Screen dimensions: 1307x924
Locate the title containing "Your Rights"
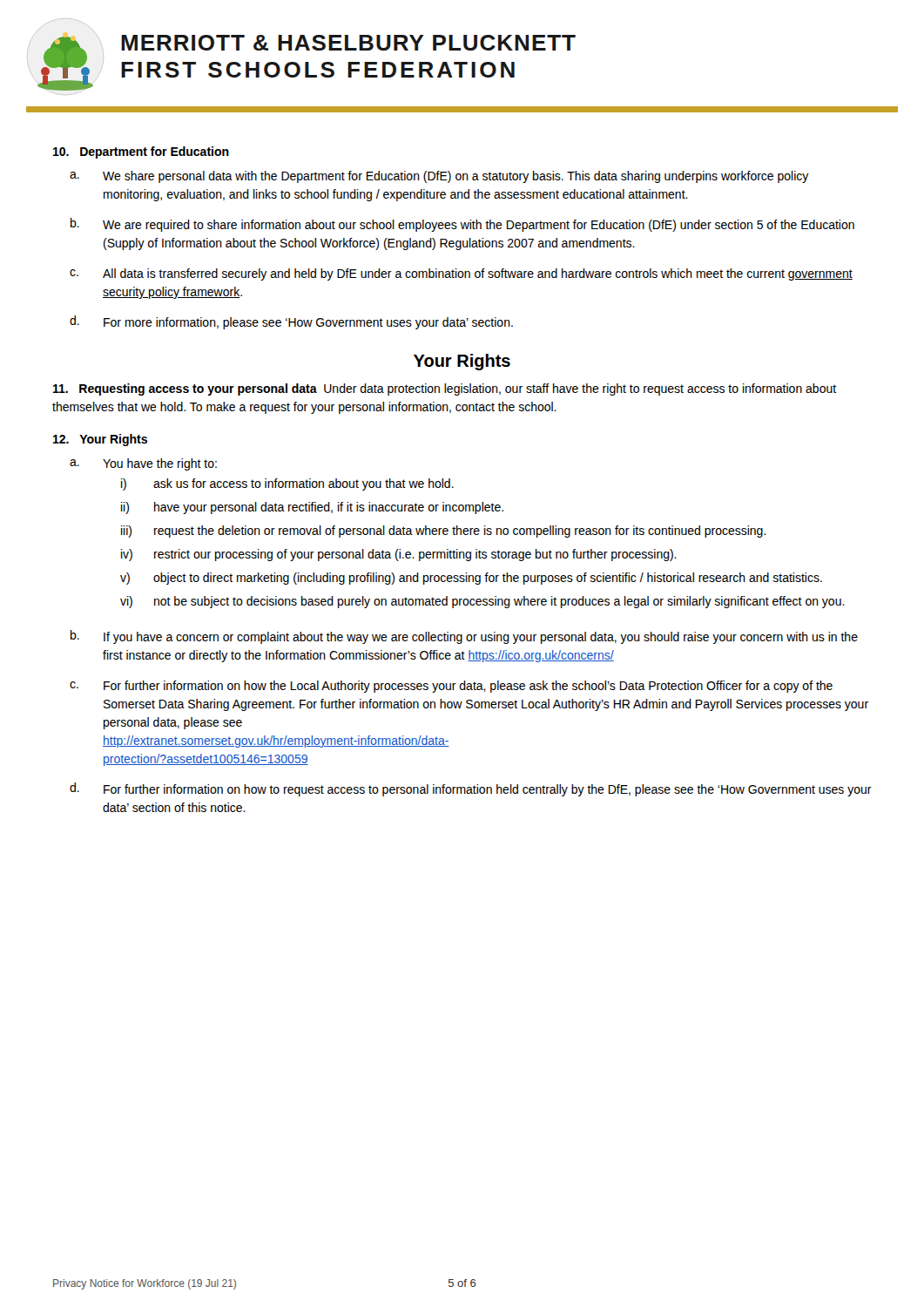[462, 361]
